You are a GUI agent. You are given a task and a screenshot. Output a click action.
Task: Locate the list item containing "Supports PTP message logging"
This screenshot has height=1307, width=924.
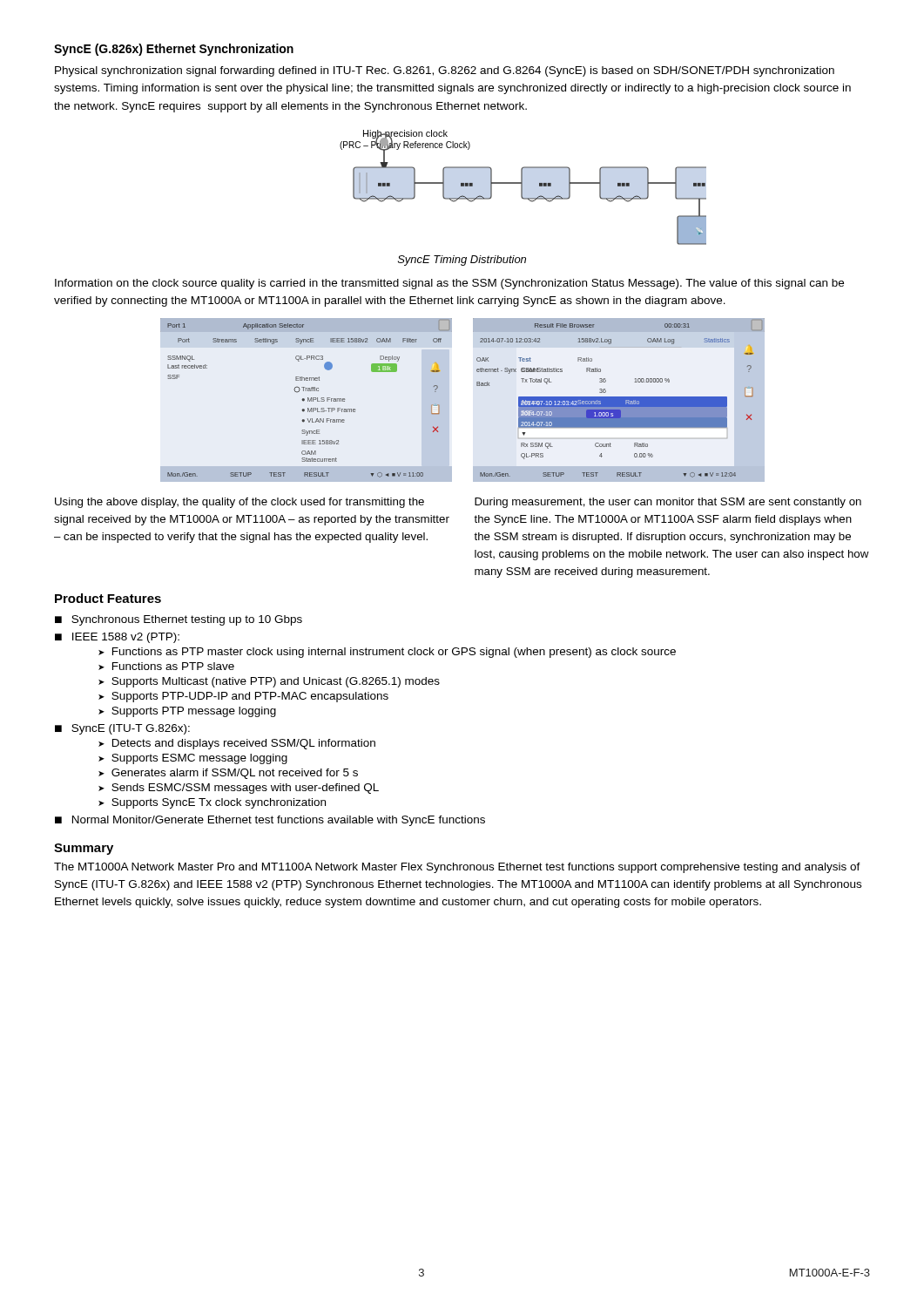(194, 710)
